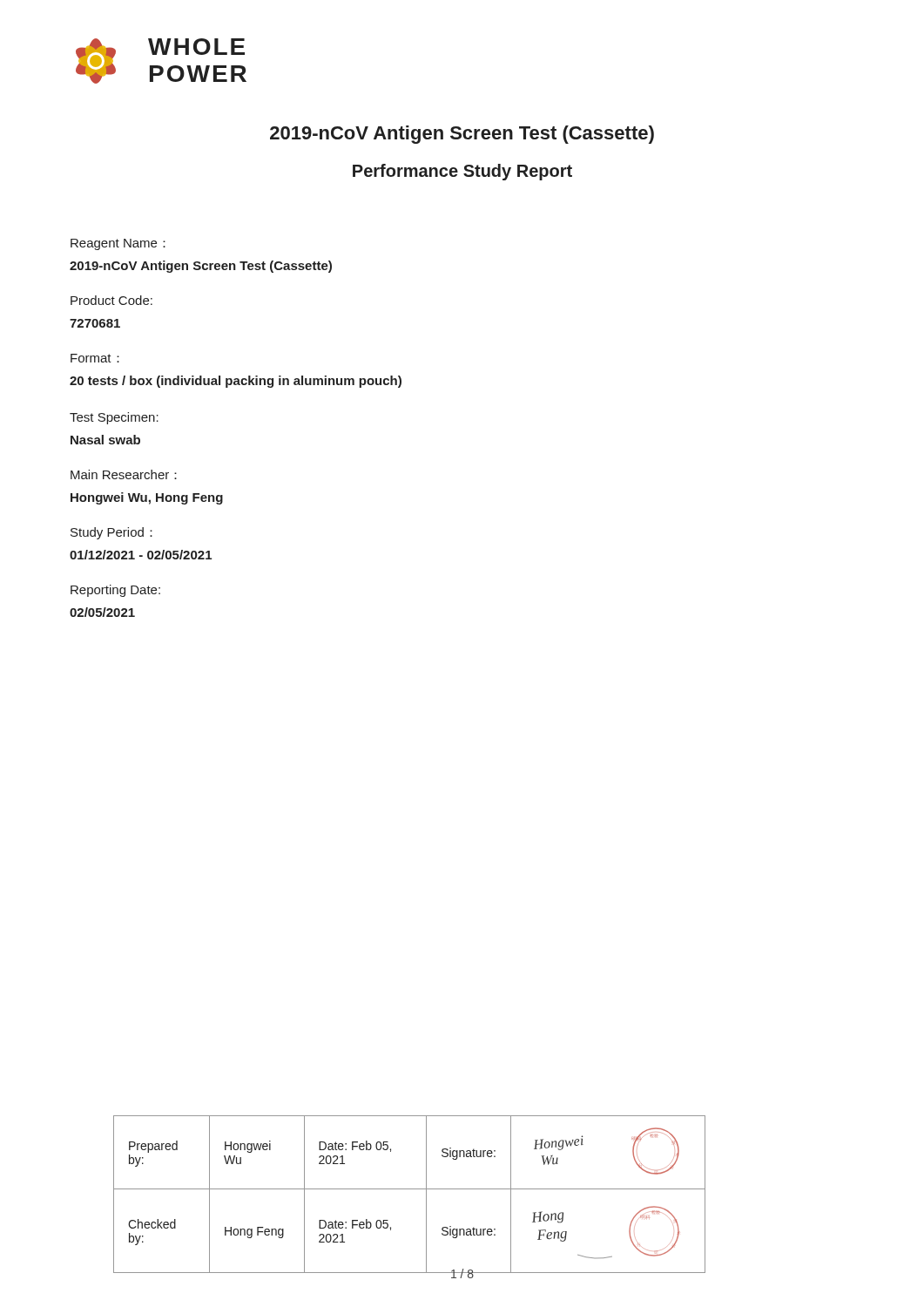Find the text containing "Nasal swab"
Screen dimensions: 1307x924
[x=105, y=440]
